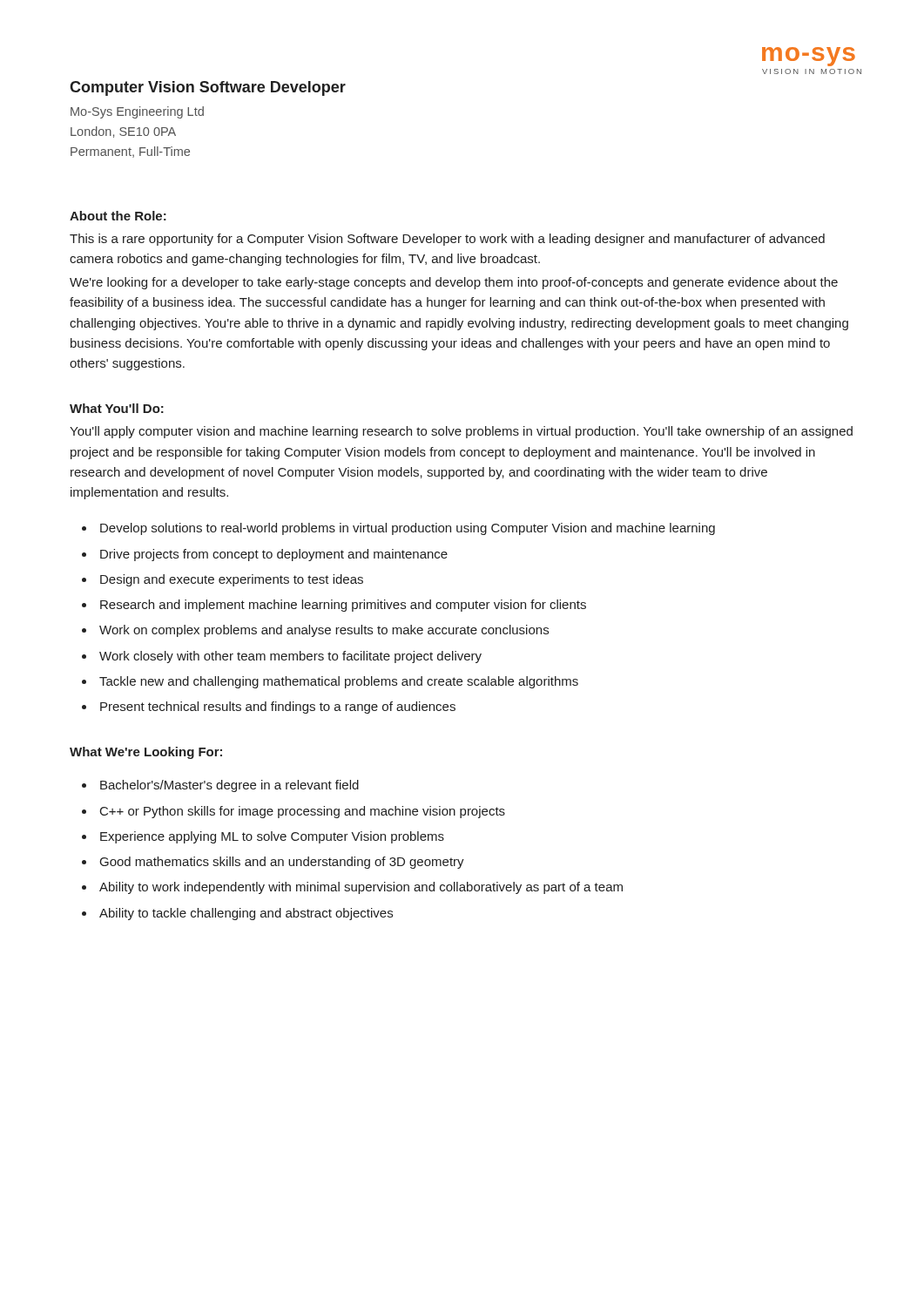Image resolution: width=924 pixels, height=1307 pixels.
Task: Navigate to the element starting "You'll apply computer vision"
Action: [462, 462]
